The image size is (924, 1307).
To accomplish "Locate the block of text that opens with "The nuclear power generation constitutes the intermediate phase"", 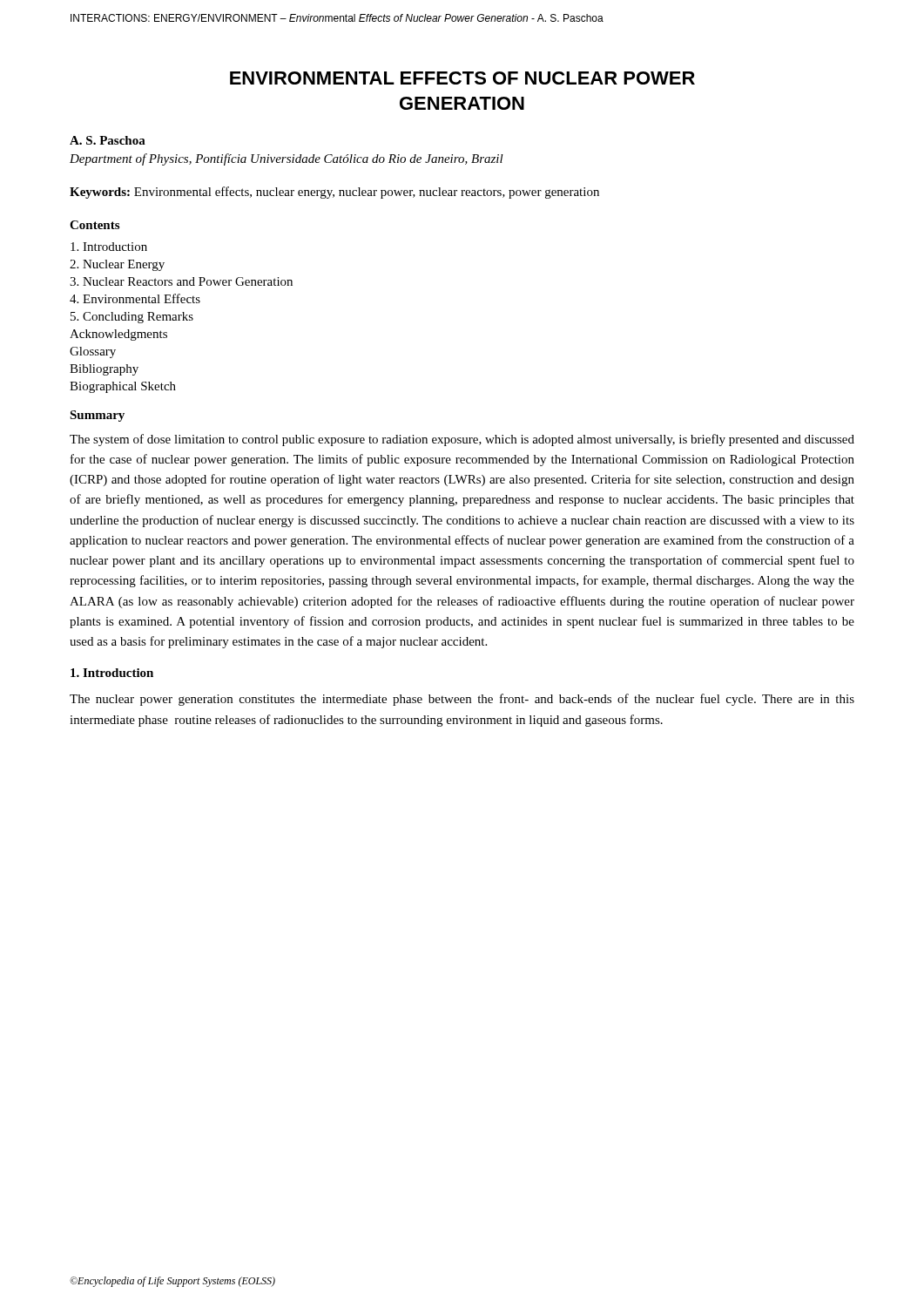I will [462, 709].
